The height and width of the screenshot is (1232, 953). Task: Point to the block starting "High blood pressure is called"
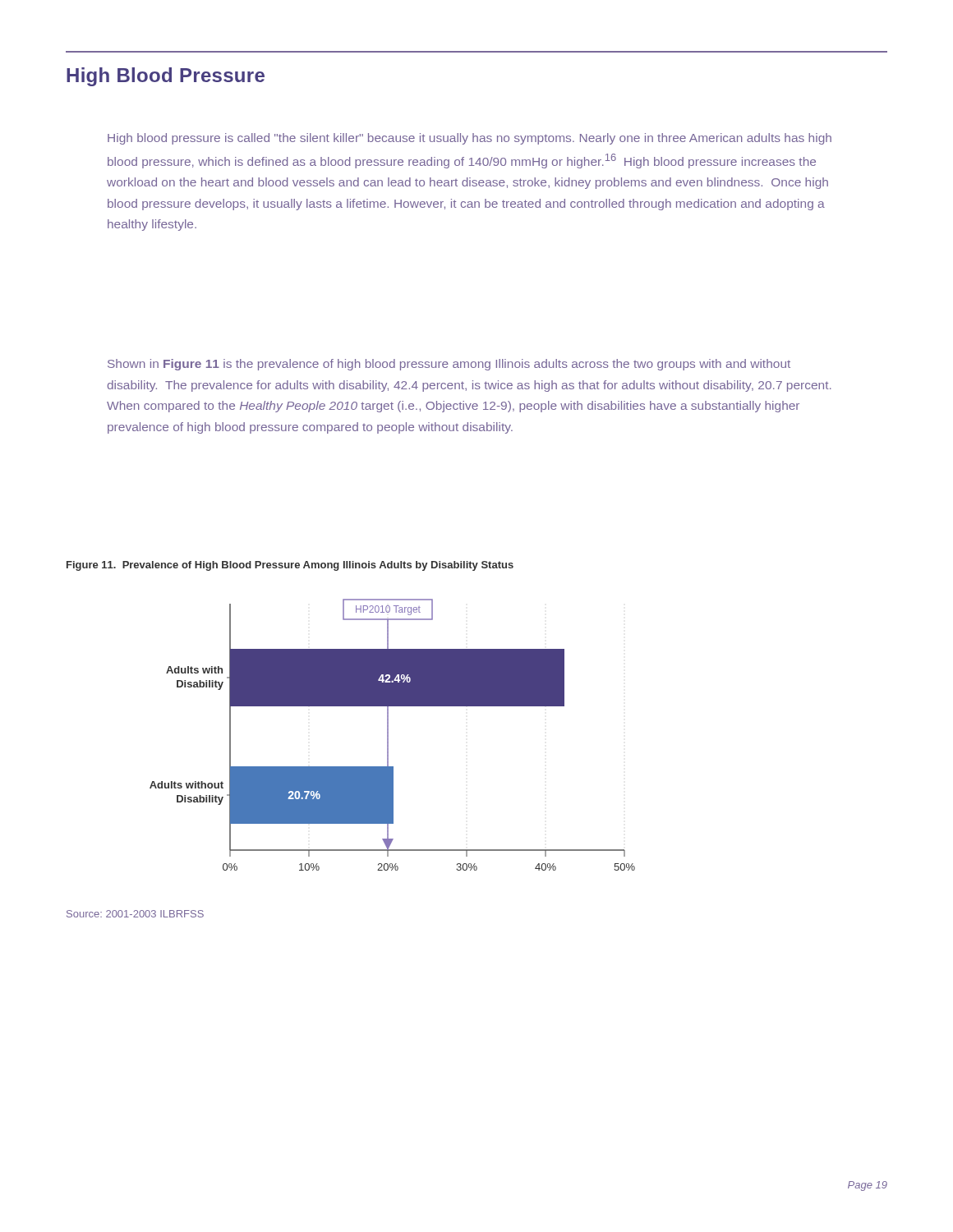point(469,181)
